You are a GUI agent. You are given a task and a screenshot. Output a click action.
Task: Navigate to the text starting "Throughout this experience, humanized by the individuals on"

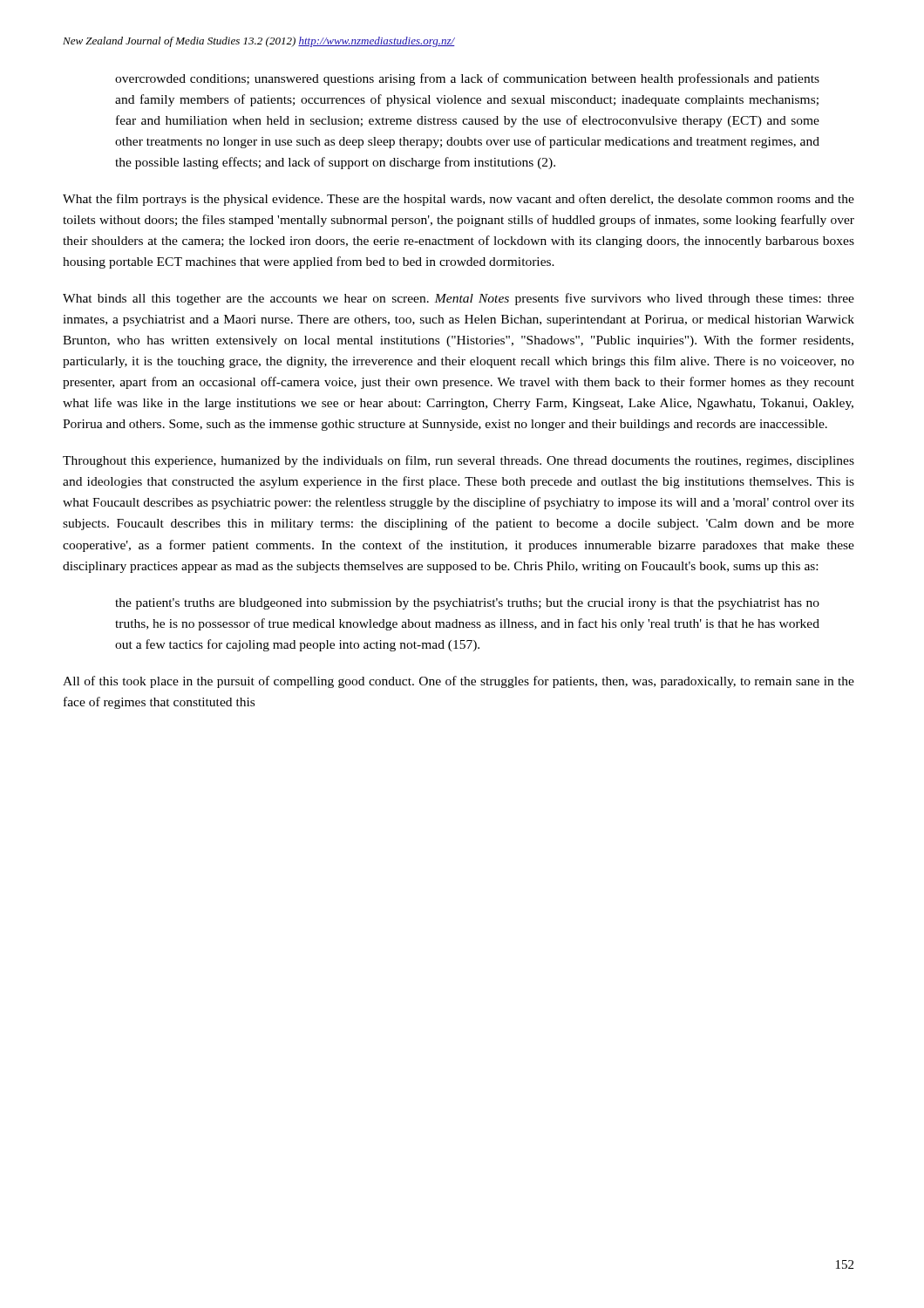458,513
